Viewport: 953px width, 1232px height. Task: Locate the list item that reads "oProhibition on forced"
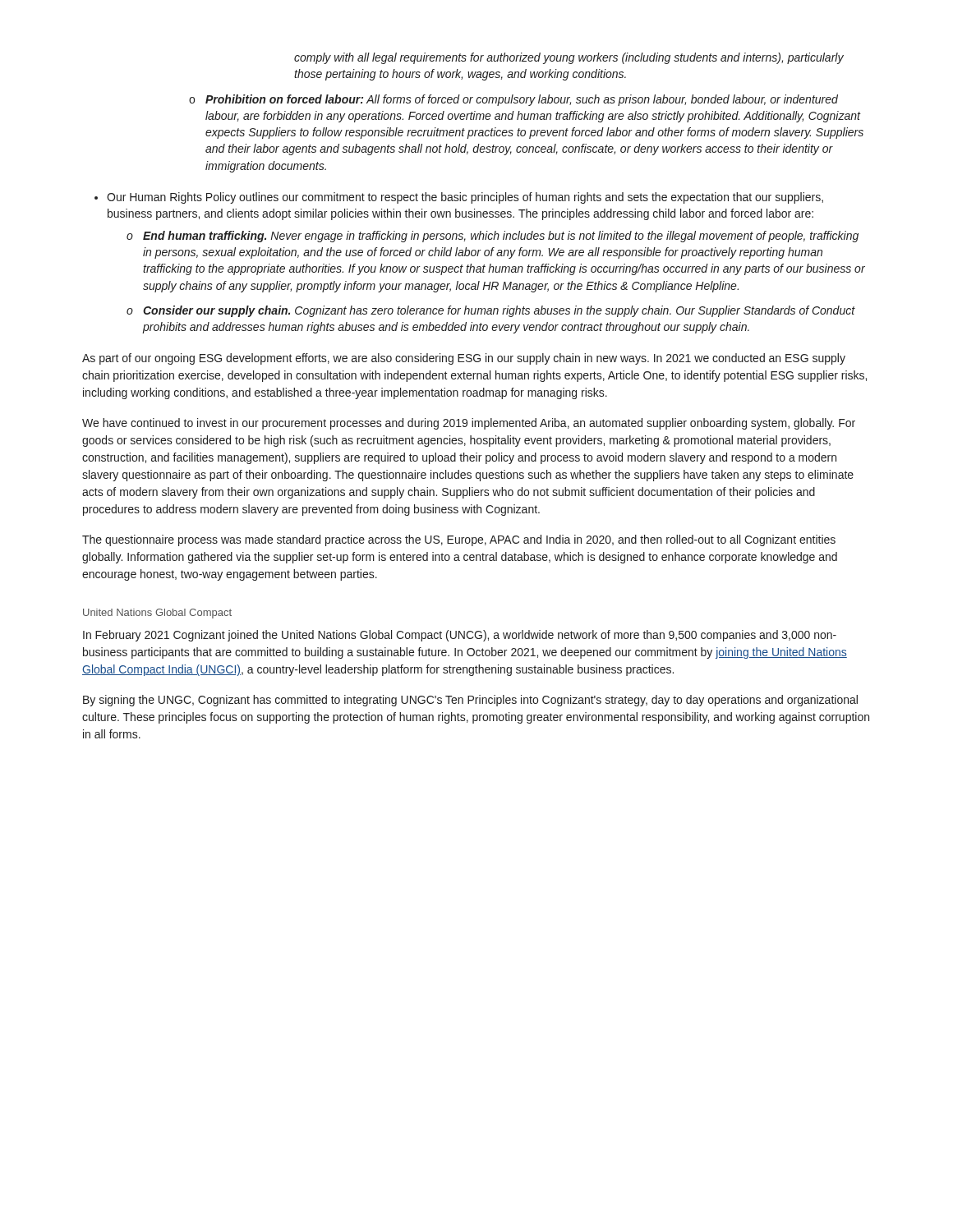[x=528, y=133]
